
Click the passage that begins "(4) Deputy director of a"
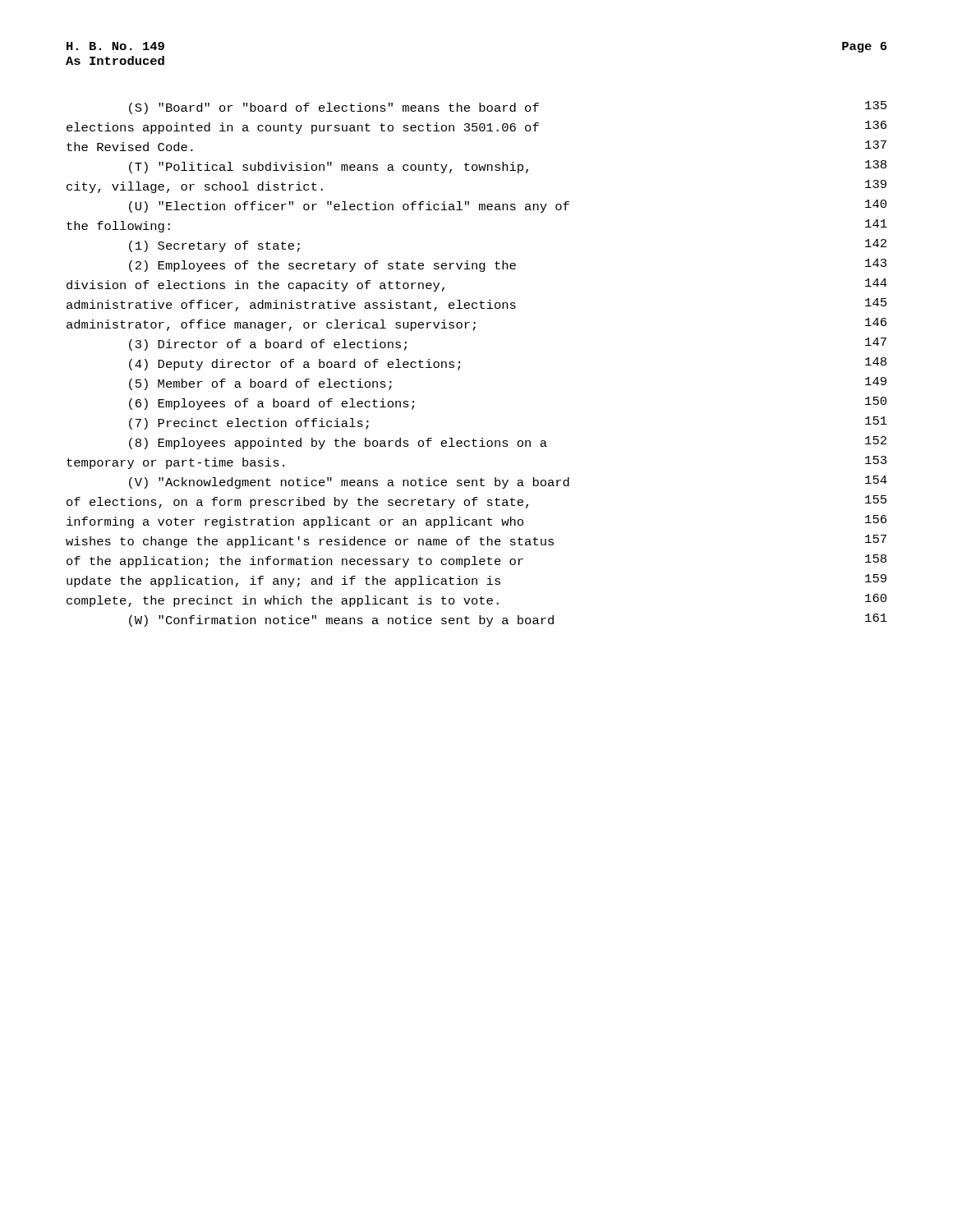[x=290, y=363]
